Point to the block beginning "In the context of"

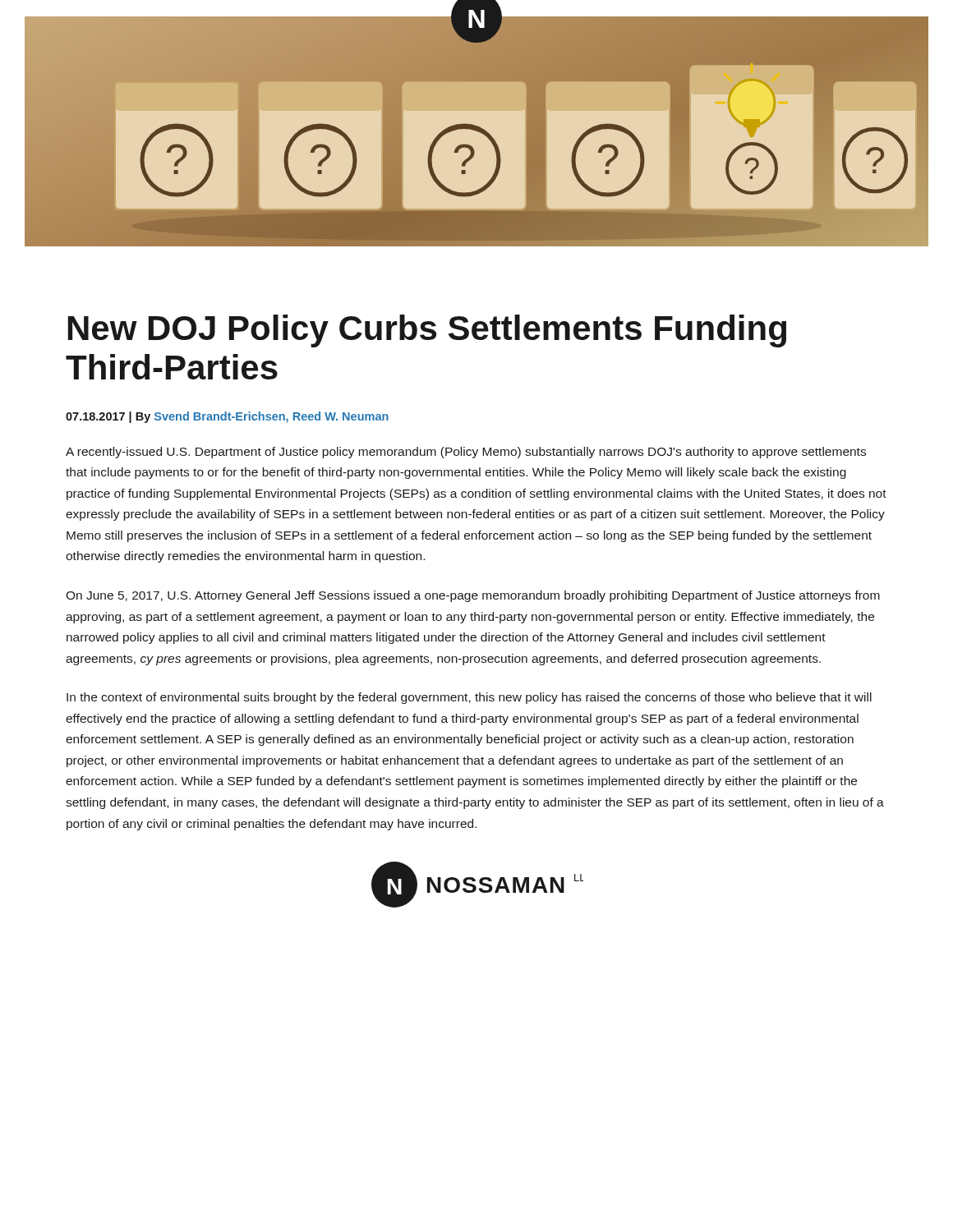475,760
